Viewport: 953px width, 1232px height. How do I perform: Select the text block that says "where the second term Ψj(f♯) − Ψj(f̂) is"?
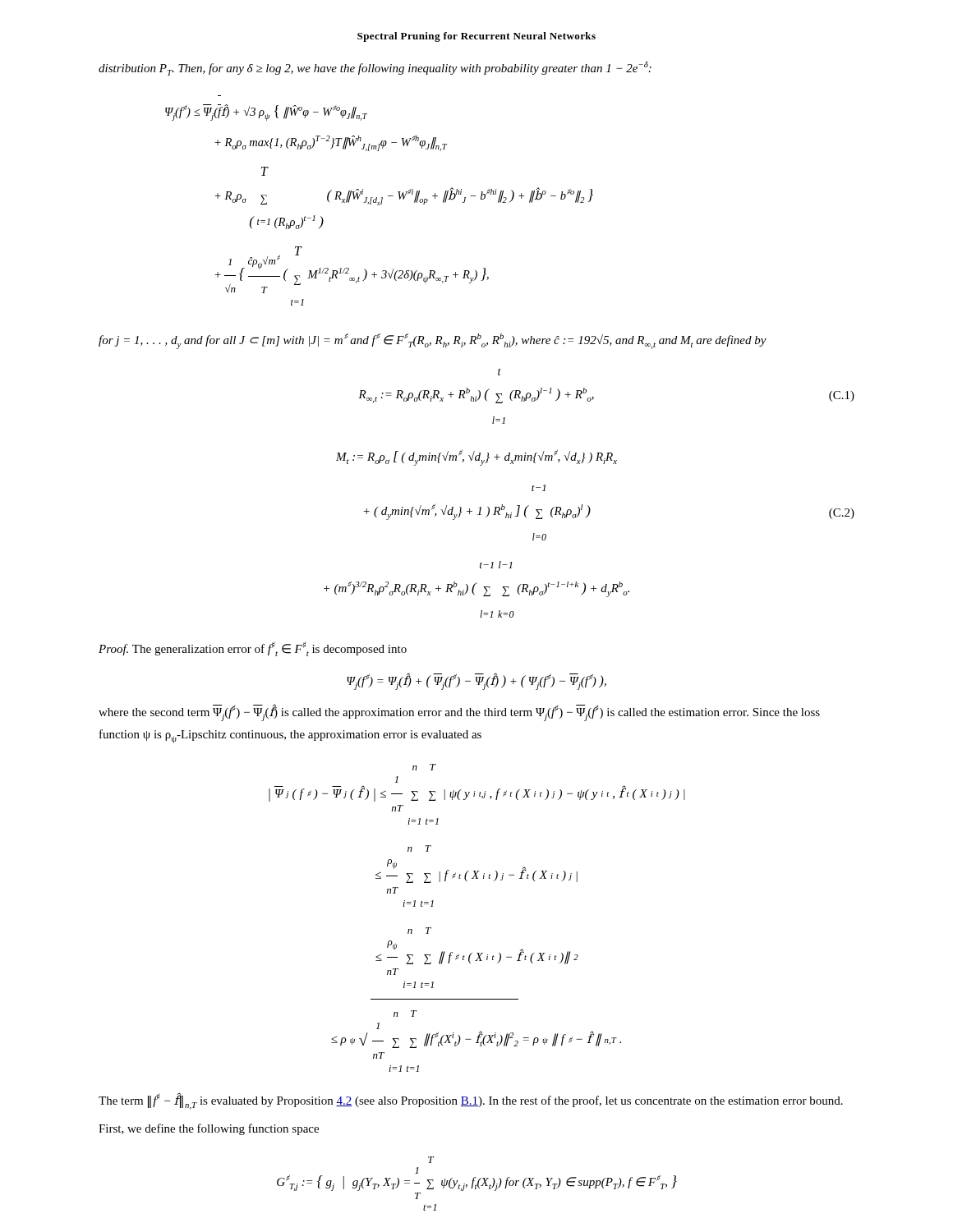(x=459, y=723)
